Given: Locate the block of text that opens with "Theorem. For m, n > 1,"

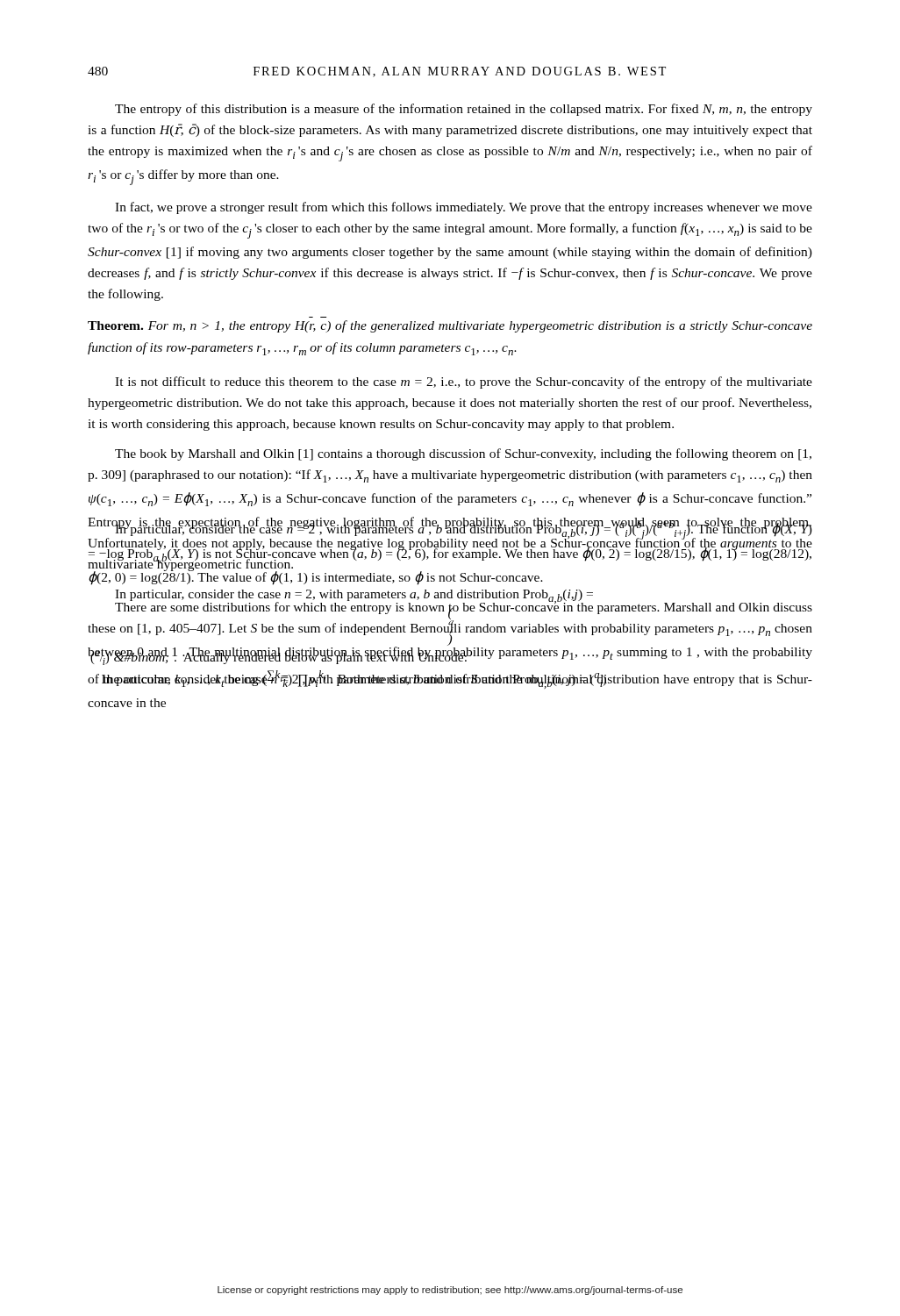Looking at the screenshot, I should (450, 338).
